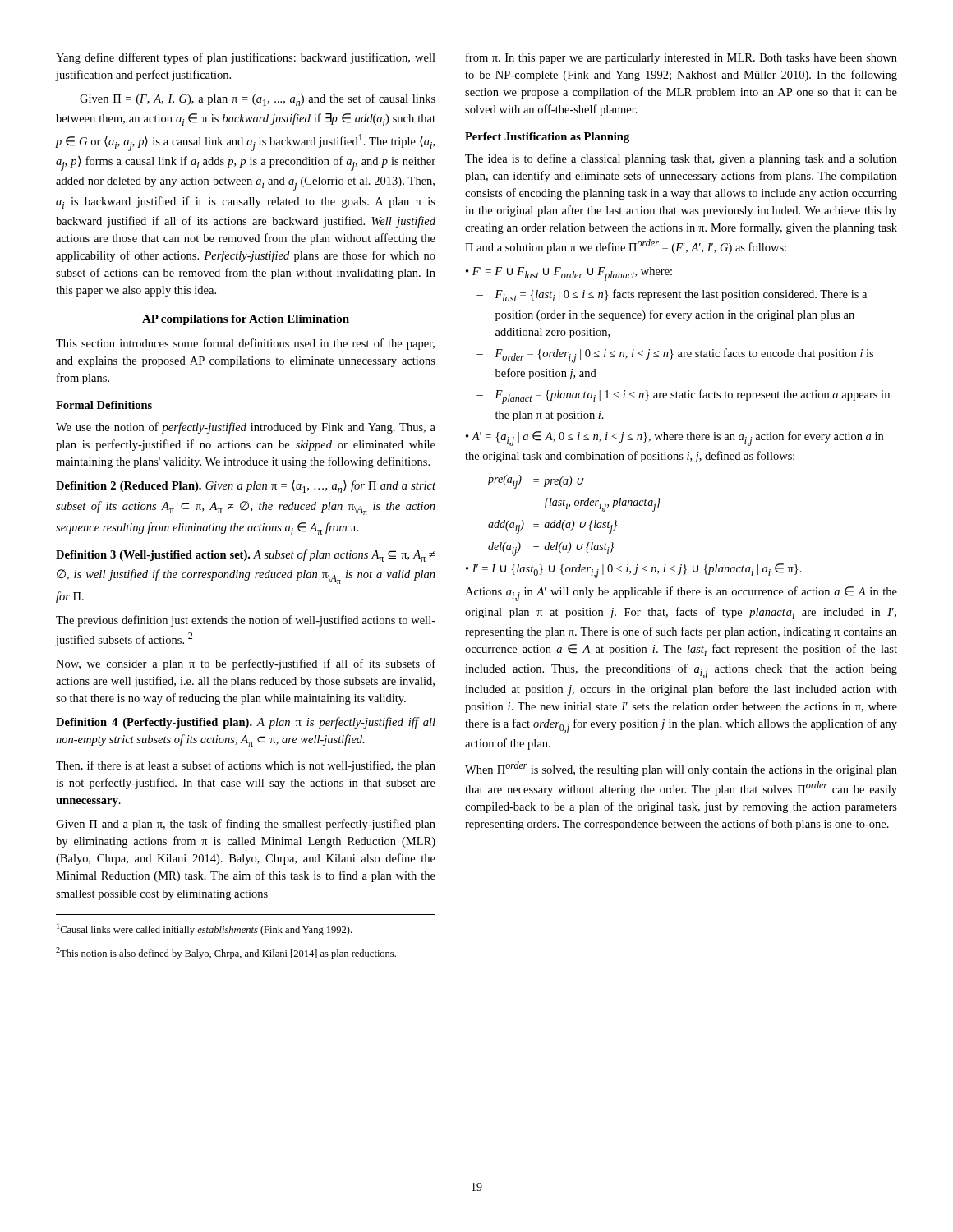Navigate to the passage starting "AP compilations for Action Elimination"
The image size is (953, 1232).
point(246,320)
